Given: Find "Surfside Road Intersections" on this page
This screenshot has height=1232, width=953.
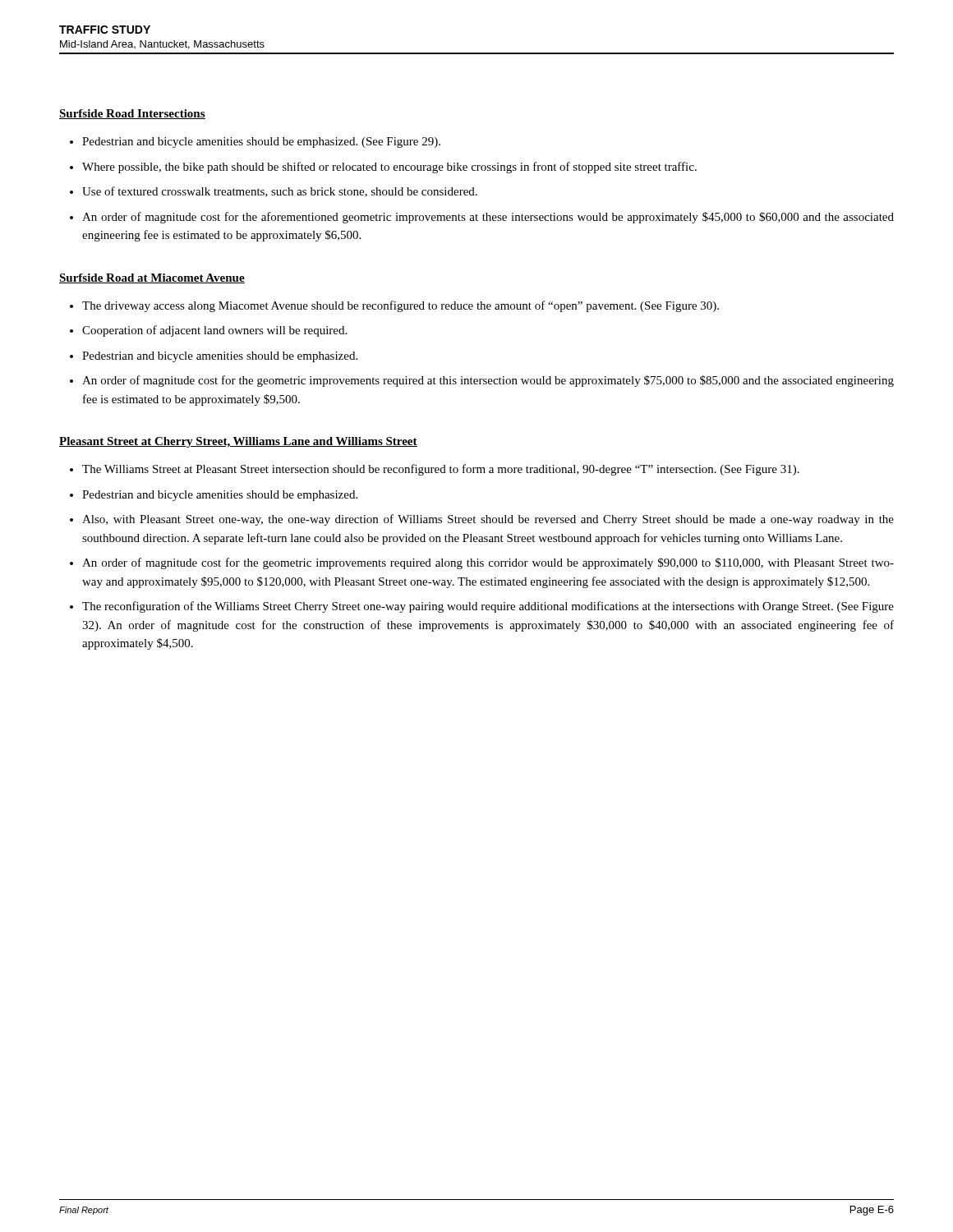Looking at the screenshot, I should [132, 113].
